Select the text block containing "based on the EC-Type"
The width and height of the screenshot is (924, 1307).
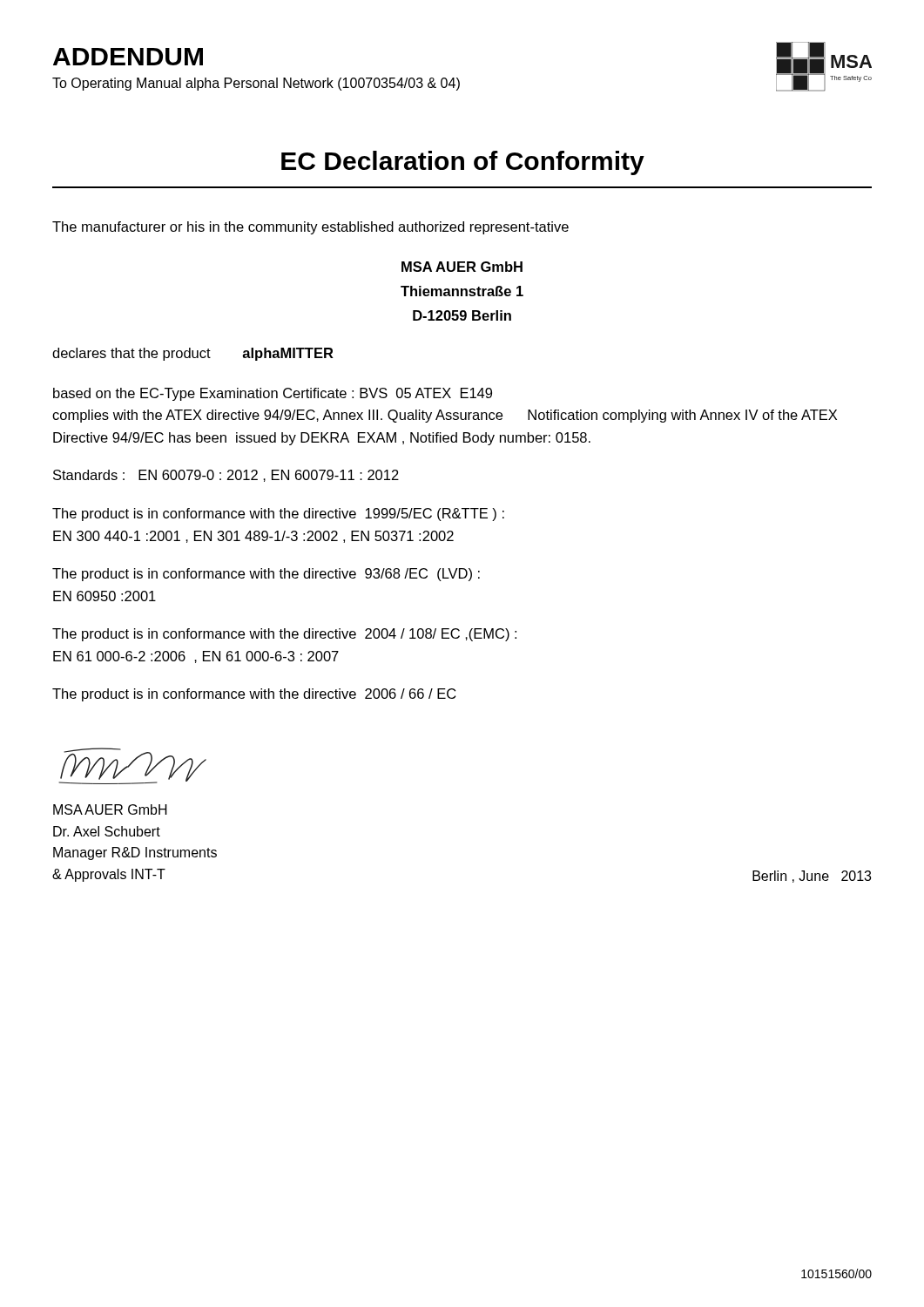(445, 415)
